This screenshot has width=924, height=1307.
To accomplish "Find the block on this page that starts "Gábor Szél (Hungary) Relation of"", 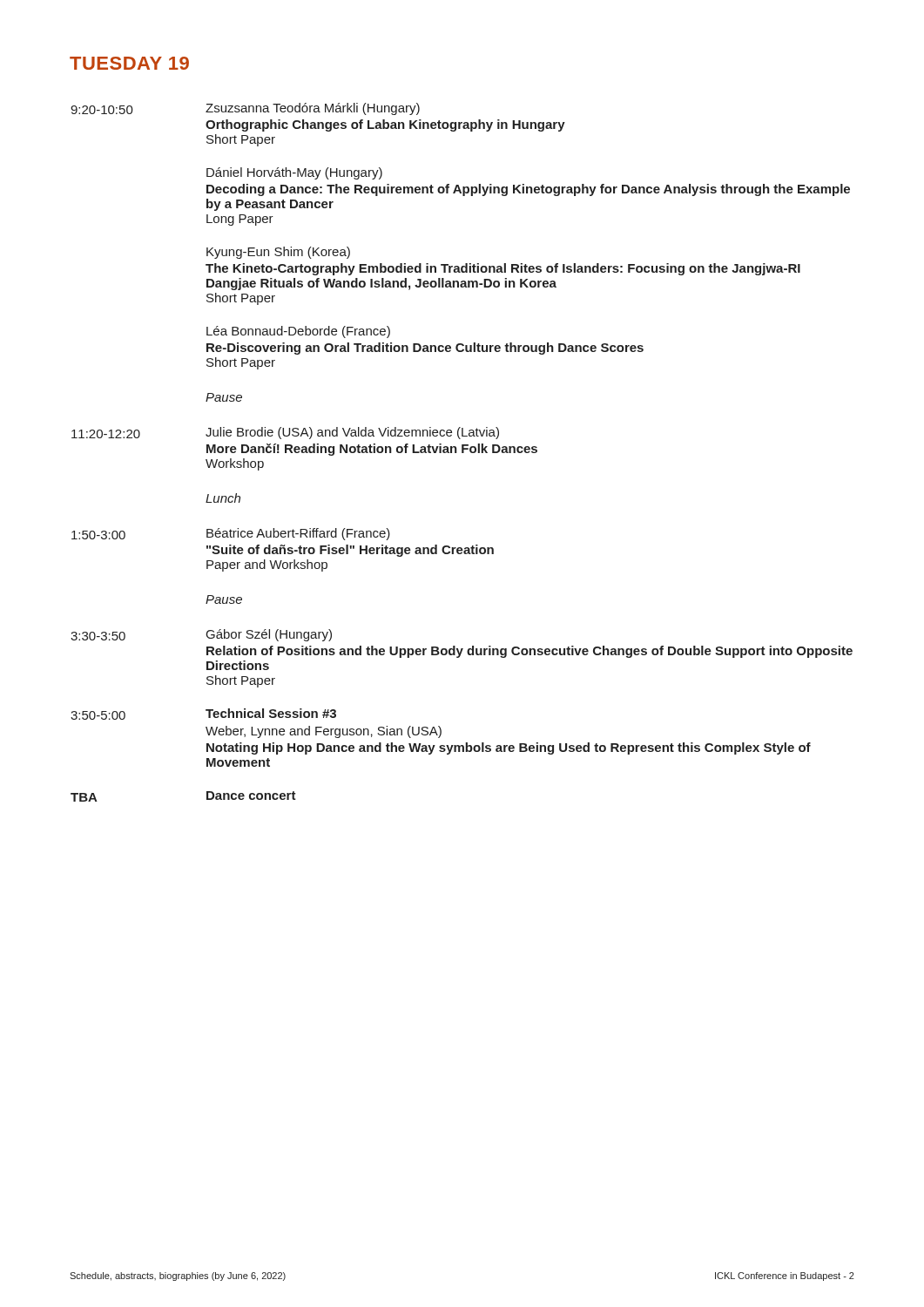I will pos(529,657).
